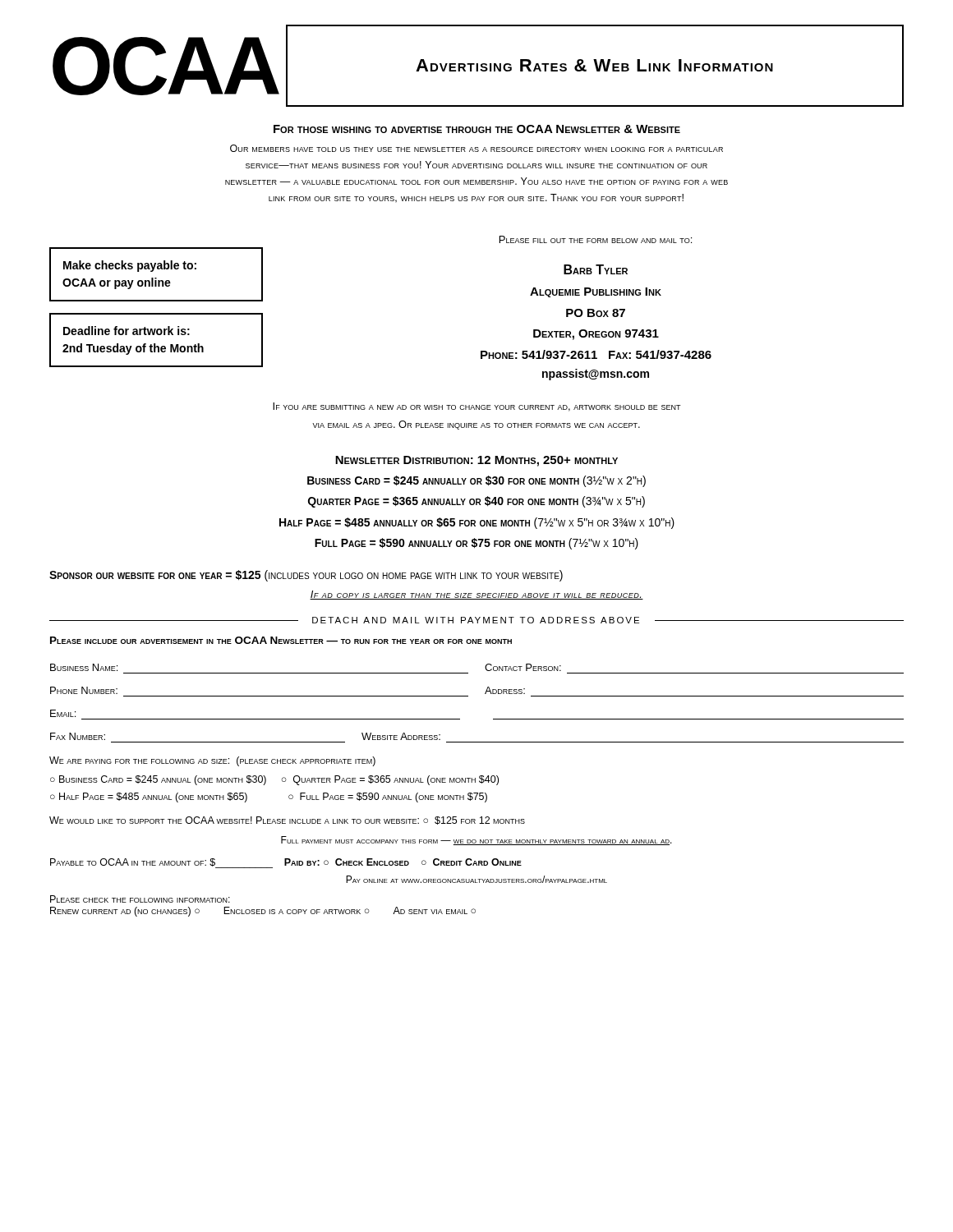
Task: Point to "OCAA Advertising Rates & Web Link Information"
Action: [x=476, y=66]
